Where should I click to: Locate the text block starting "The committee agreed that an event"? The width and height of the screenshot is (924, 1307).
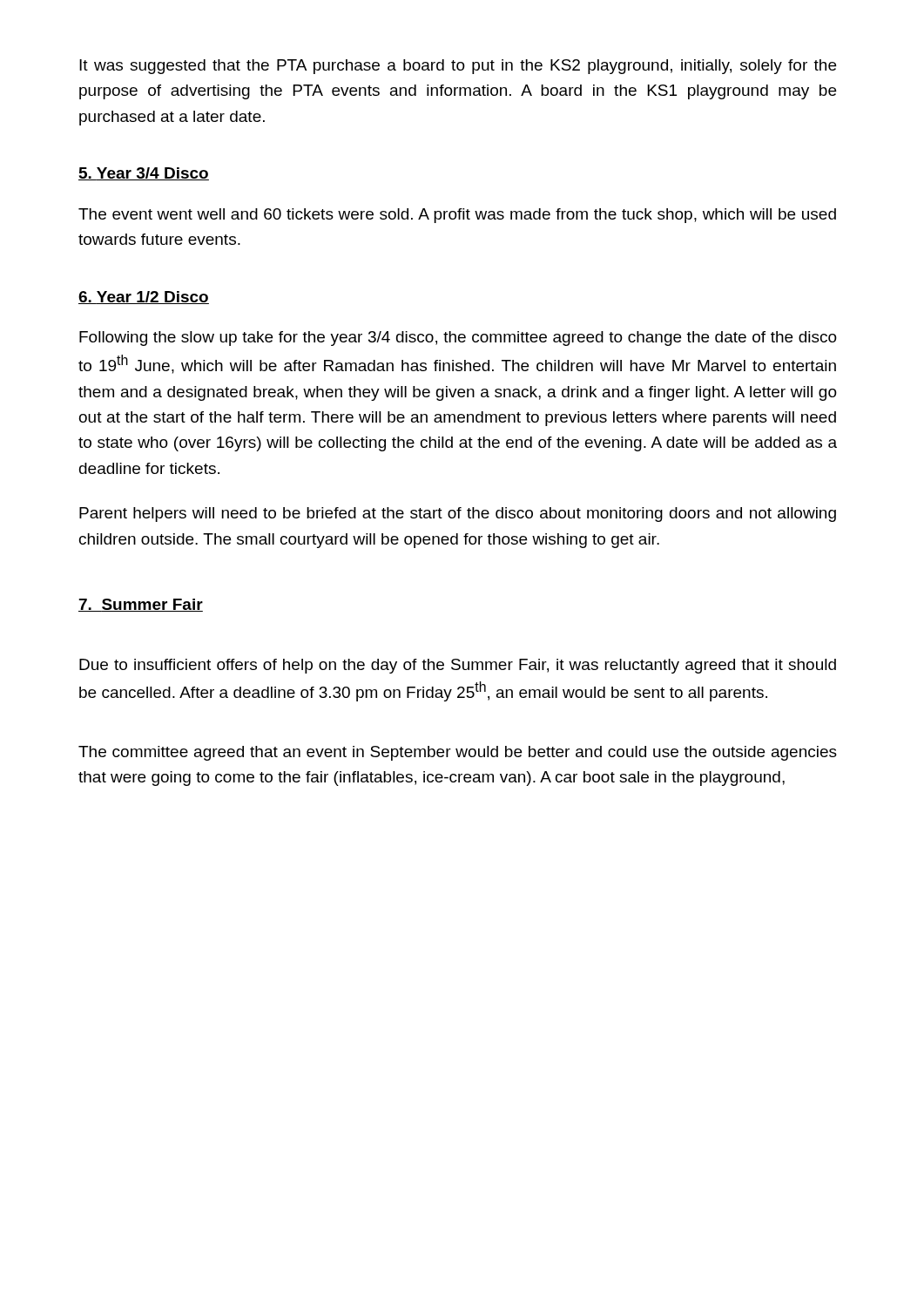pos(458,764)
